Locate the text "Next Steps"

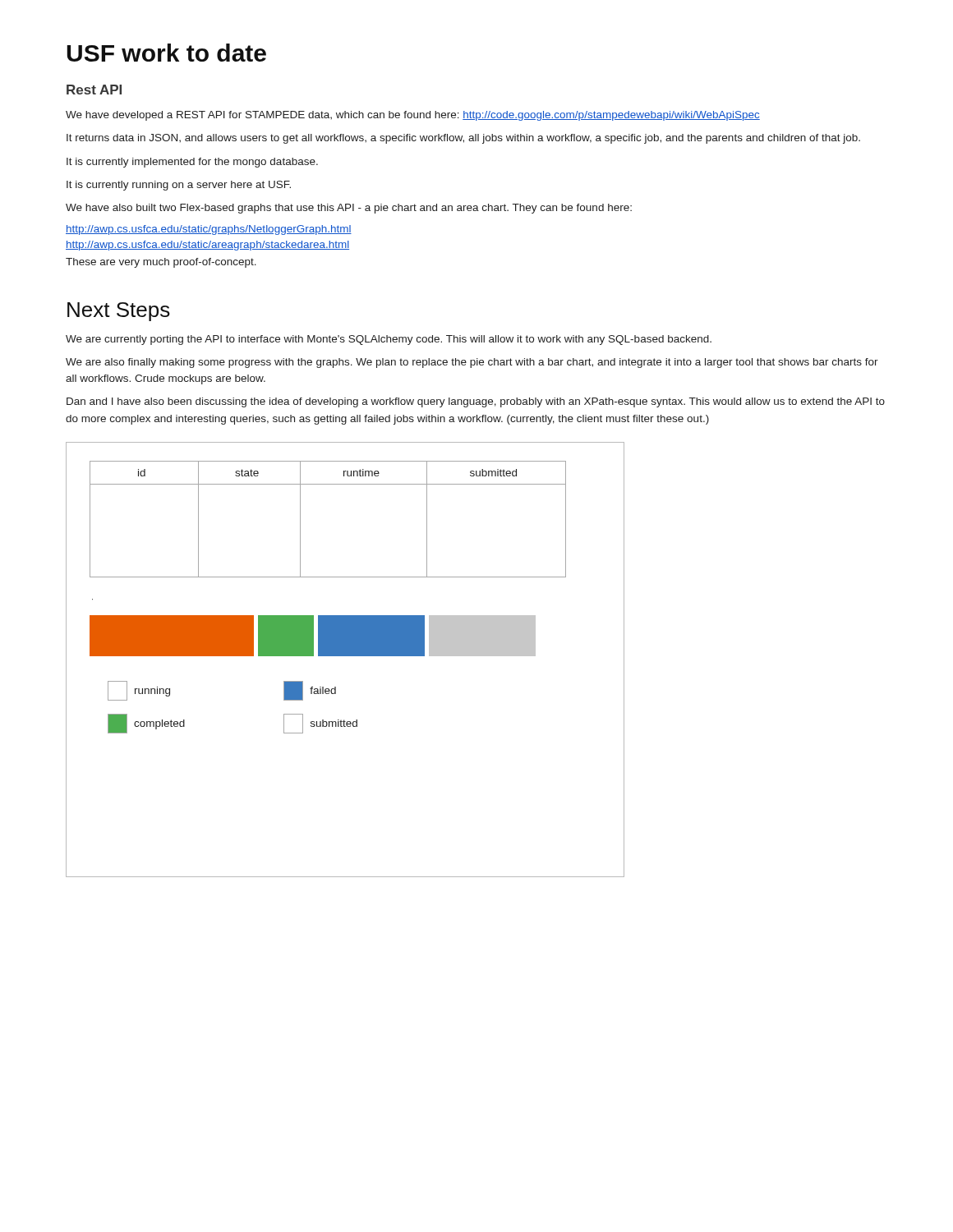(119, 312)
